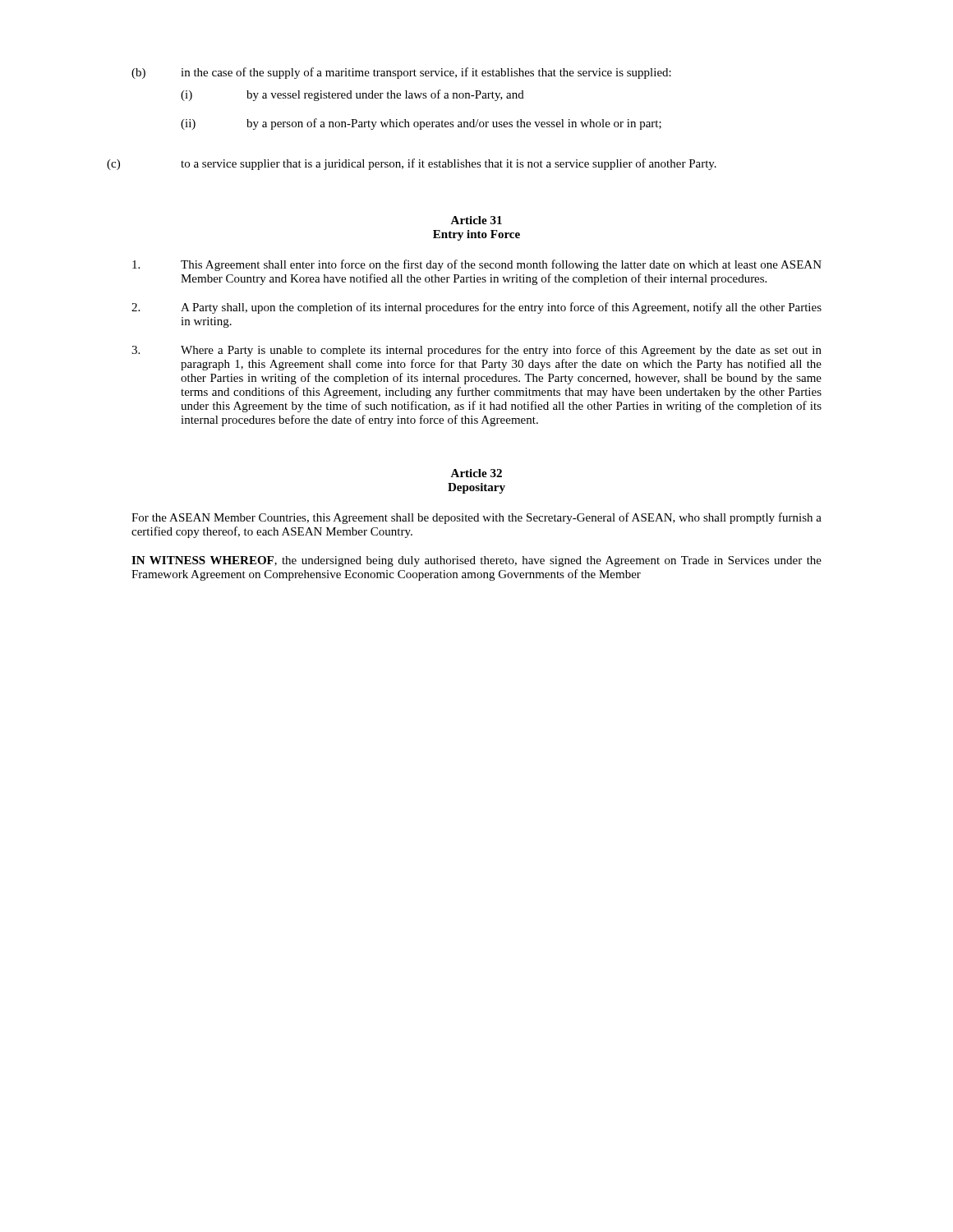Click on the section header containing "Article 32 Depositary"
Viewport: 953px width, 1232px height.
[476, 480]
